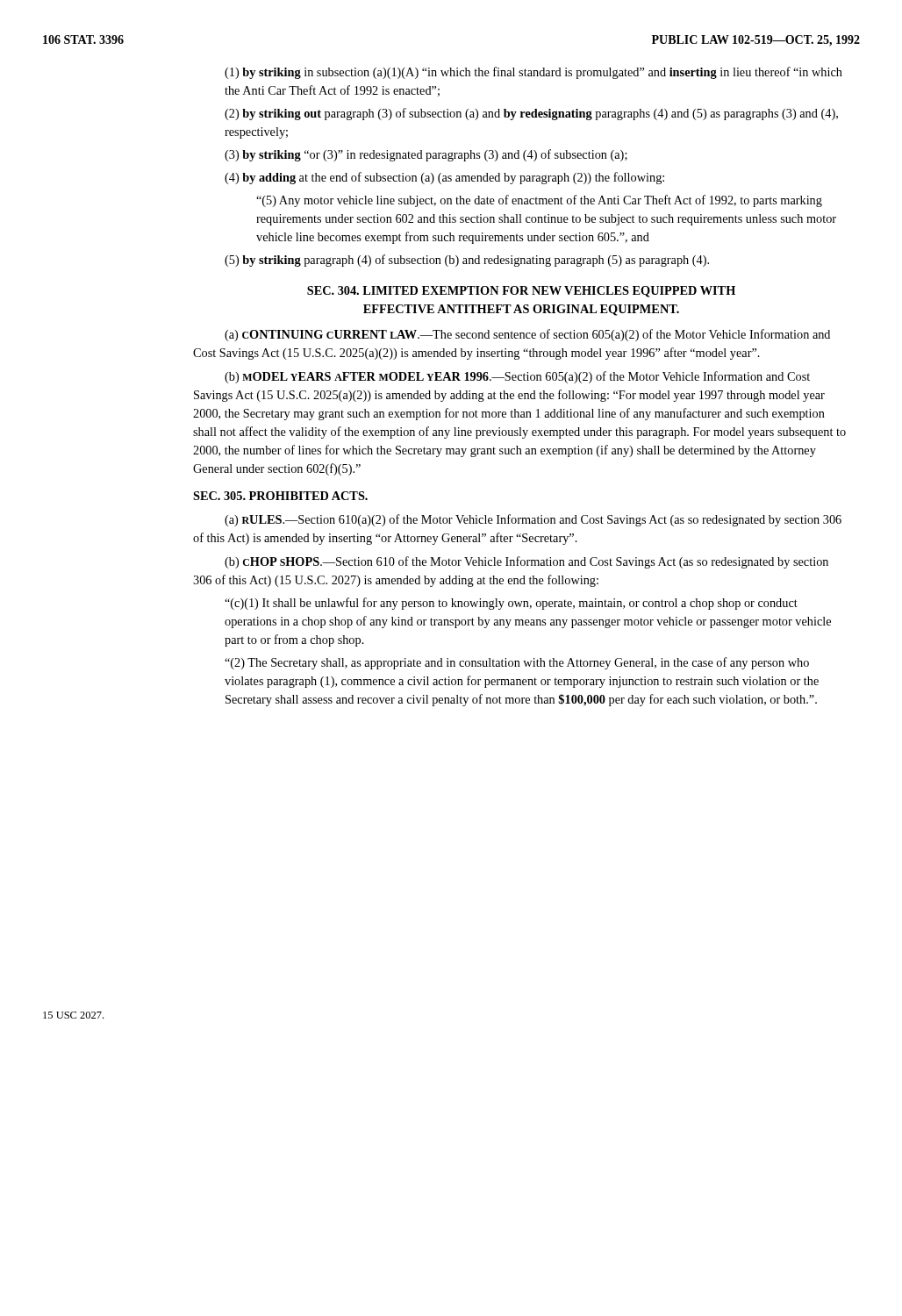This screenshot has width=902, height=1316.
Task: Point to the passage starting "(1) by striking"
Action: click(x=537, y=82)
